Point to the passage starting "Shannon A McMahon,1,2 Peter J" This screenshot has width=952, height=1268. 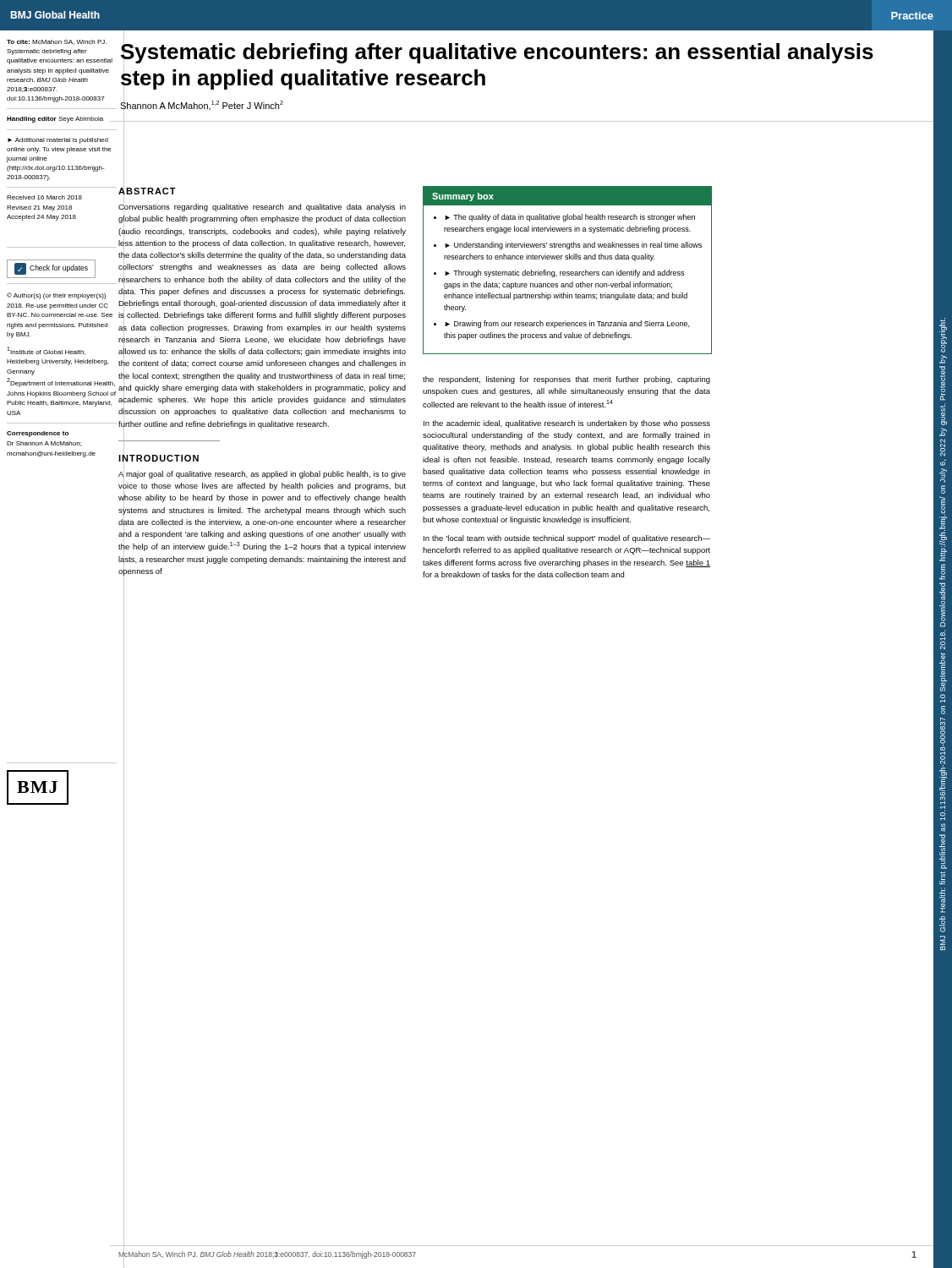(202, 105)
